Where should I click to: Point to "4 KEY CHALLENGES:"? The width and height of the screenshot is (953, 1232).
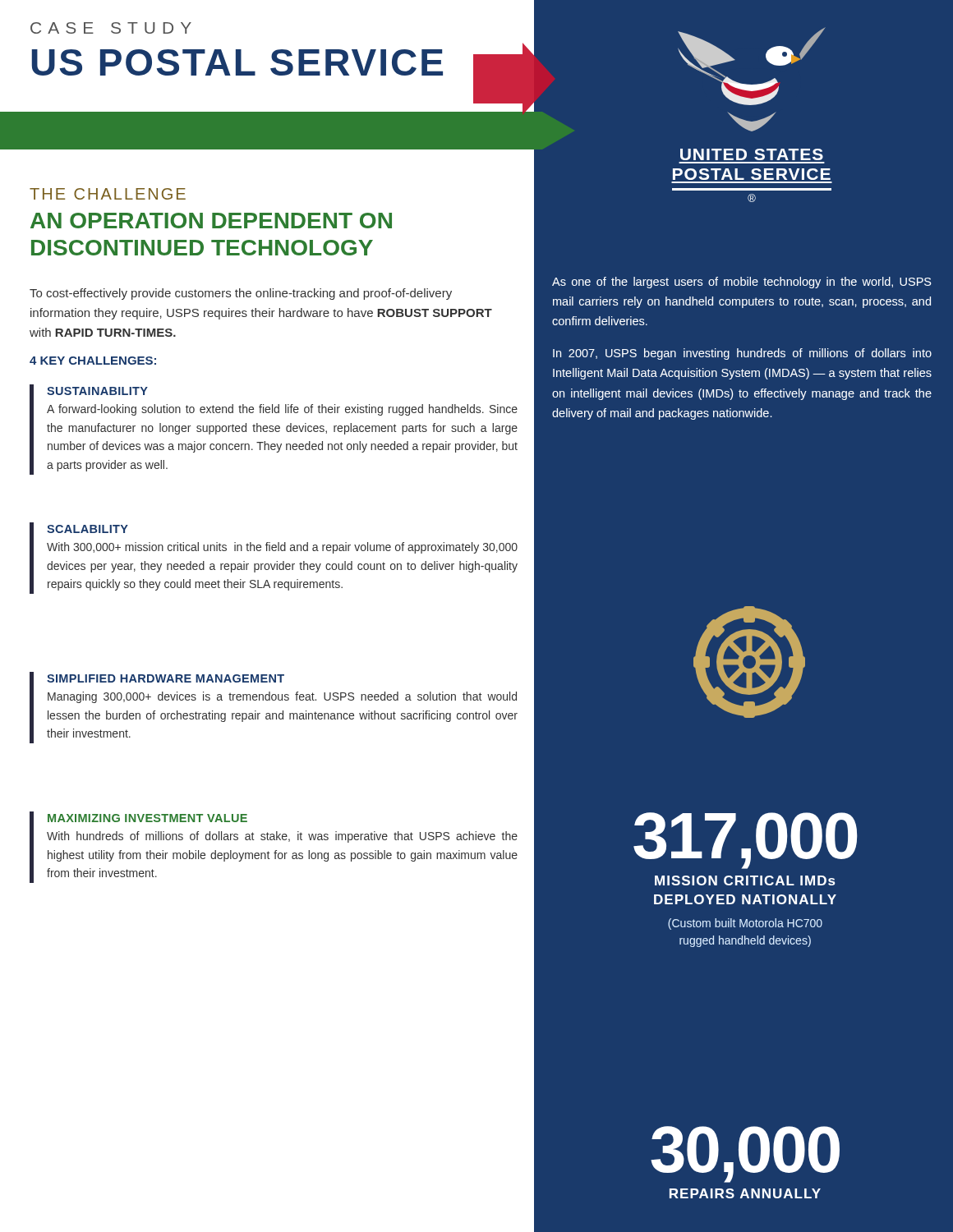[x=93, y=360]
